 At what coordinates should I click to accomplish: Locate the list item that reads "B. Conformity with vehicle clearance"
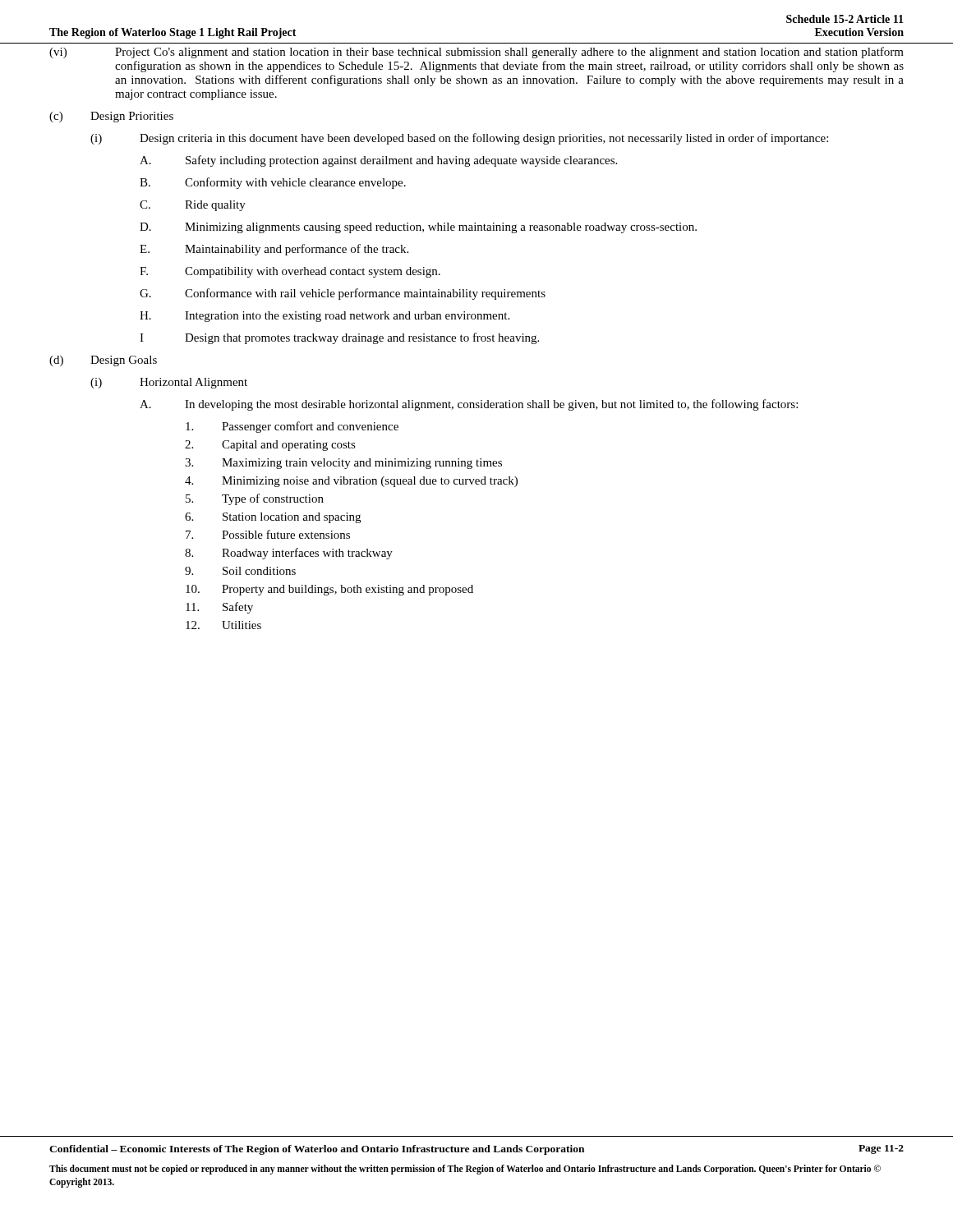tap(273, 183)
